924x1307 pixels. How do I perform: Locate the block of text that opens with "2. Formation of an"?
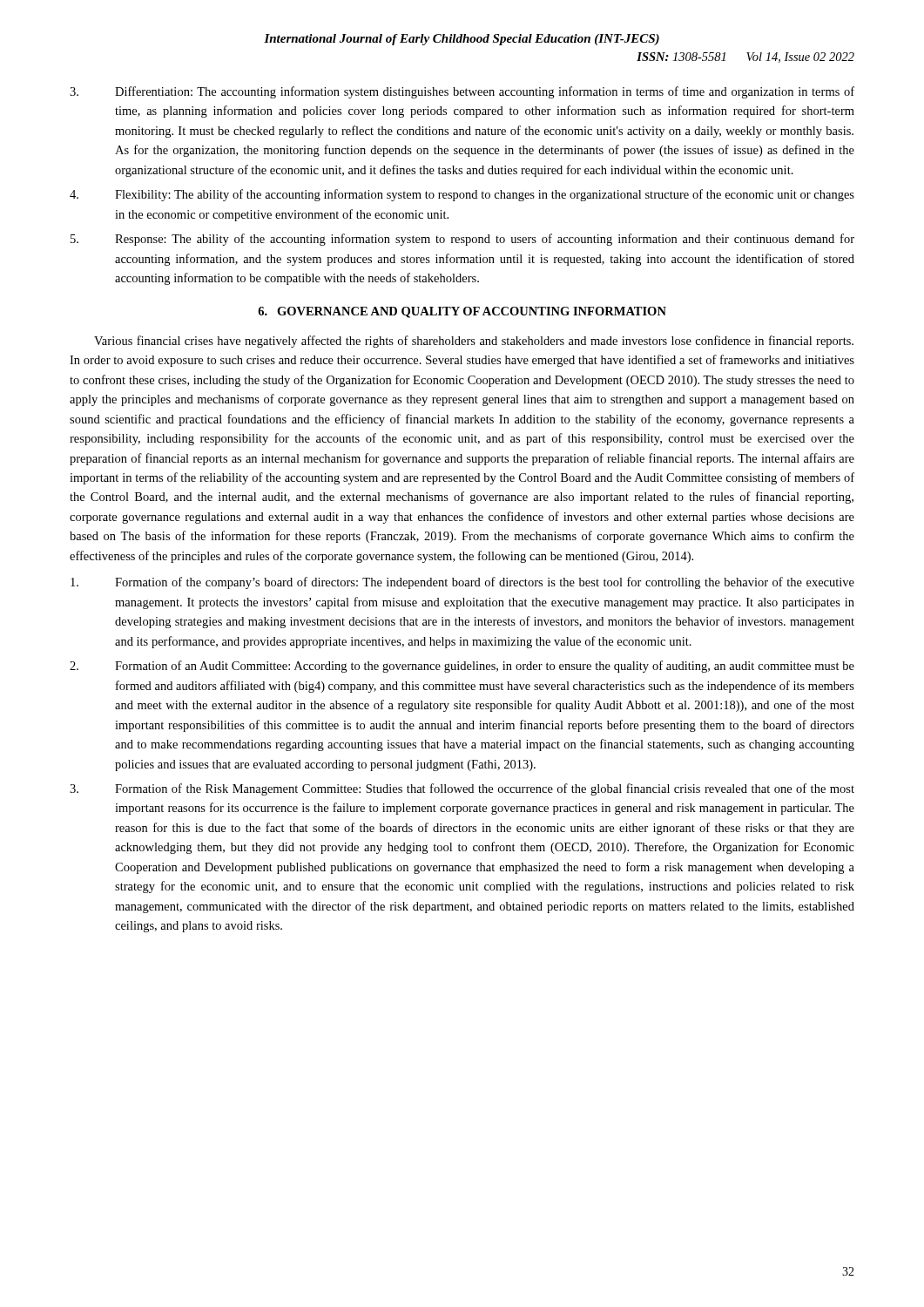click(462, 715)
